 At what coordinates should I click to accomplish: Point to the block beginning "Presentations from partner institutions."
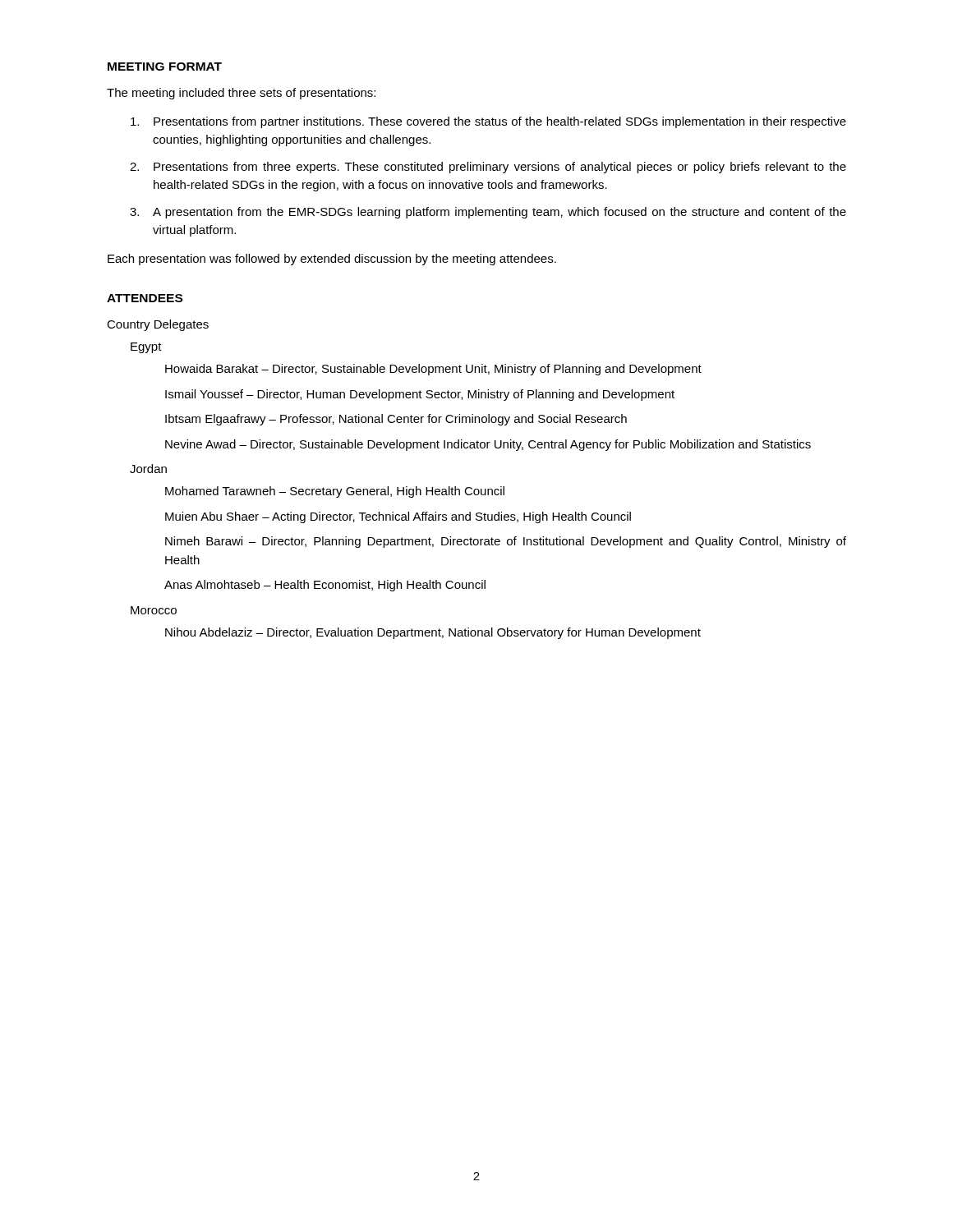[488, 131]
